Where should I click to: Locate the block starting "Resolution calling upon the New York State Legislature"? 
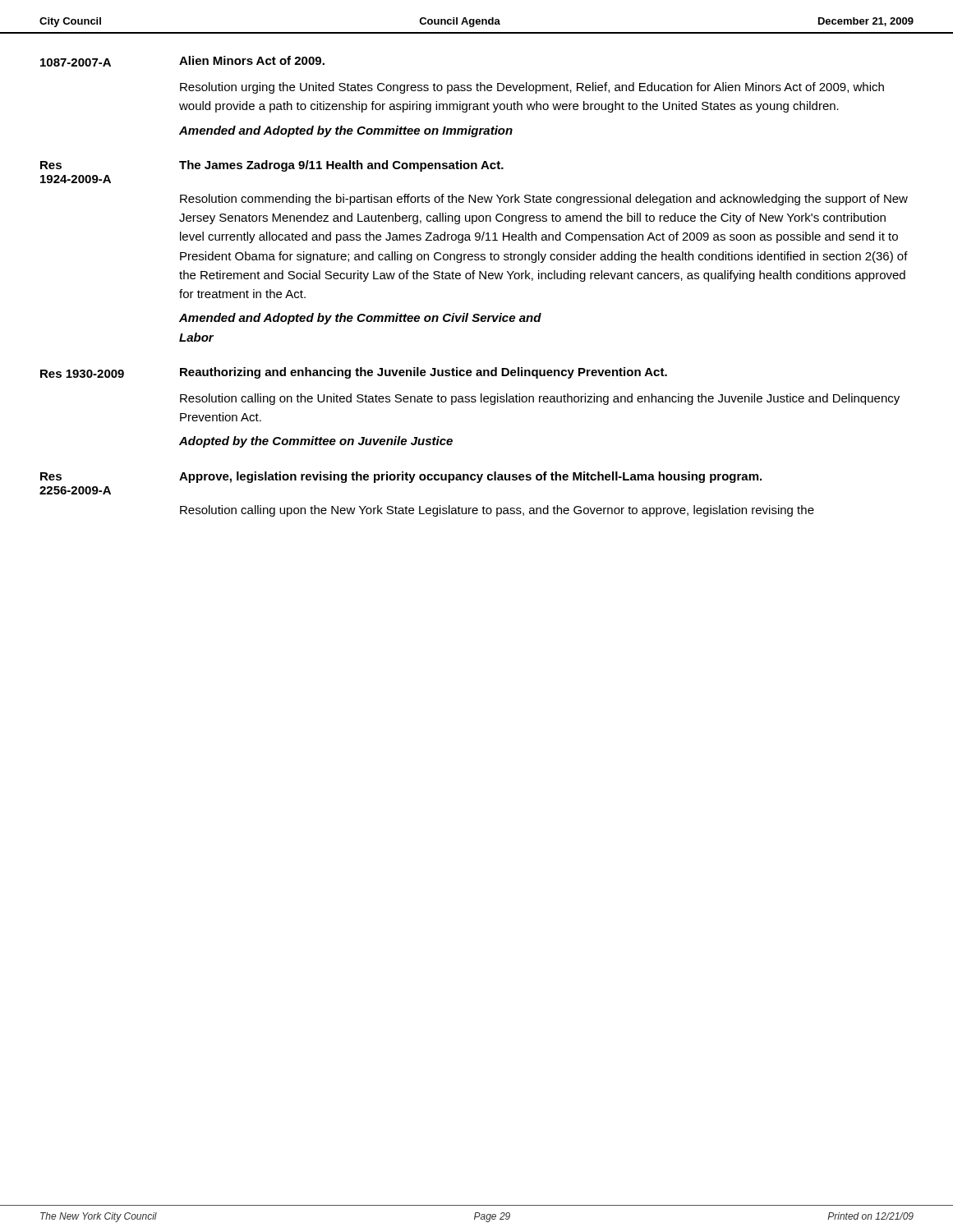pyautogui.click(x=497, y=509)
